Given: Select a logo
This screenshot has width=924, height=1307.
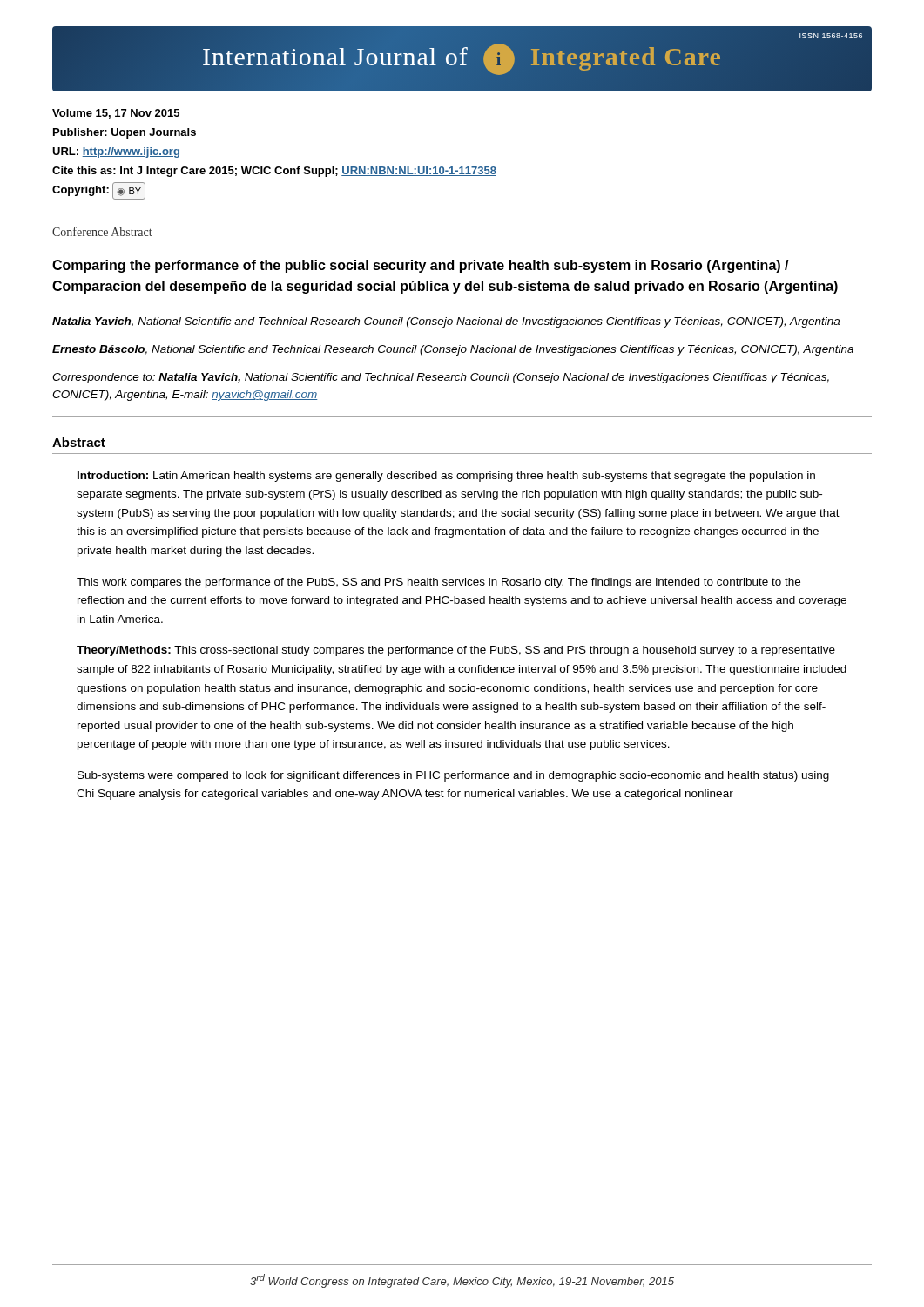Looking at the screenshot, I should [462, 59].
